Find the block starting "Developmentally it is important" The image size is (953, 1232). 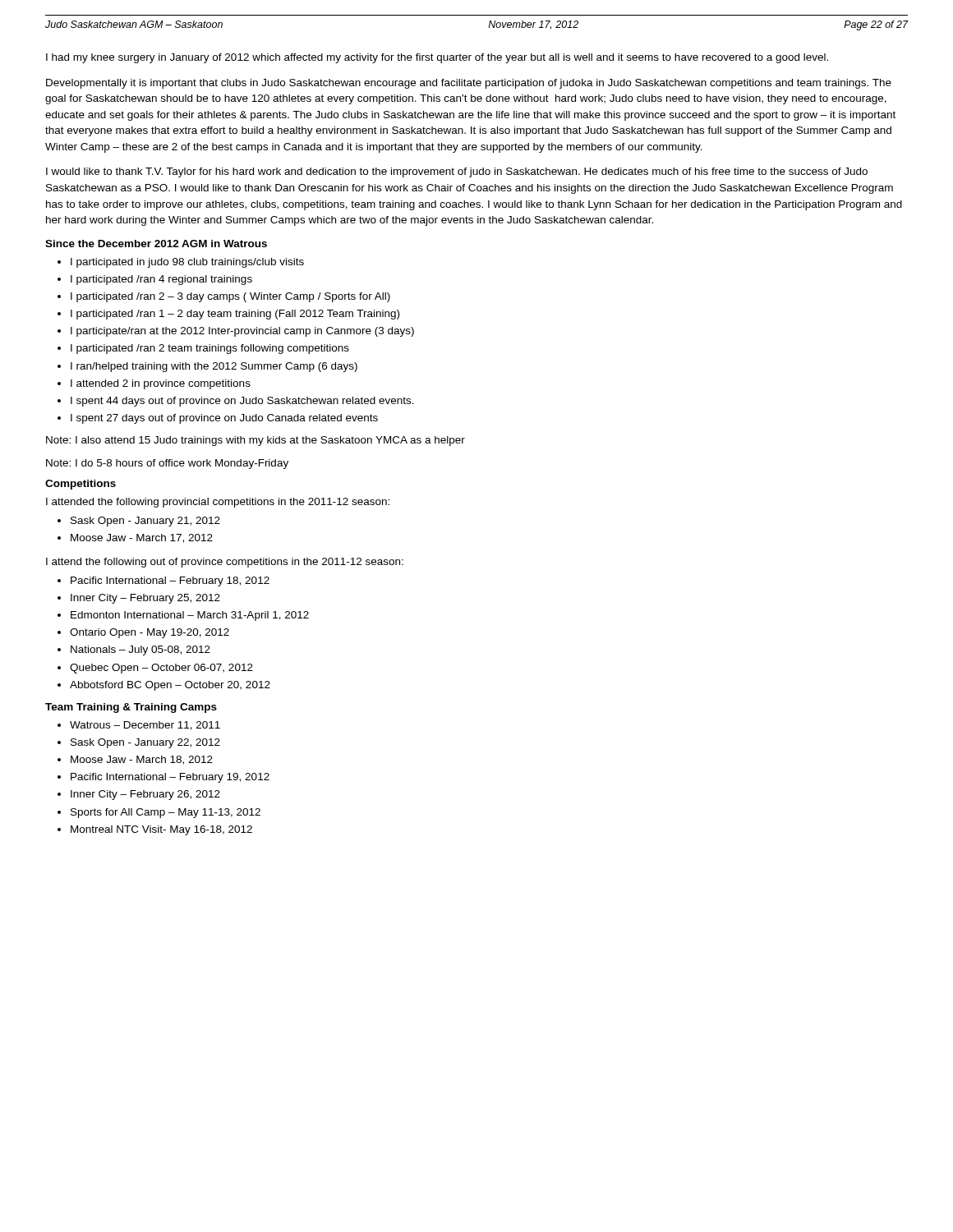point(470,114)
